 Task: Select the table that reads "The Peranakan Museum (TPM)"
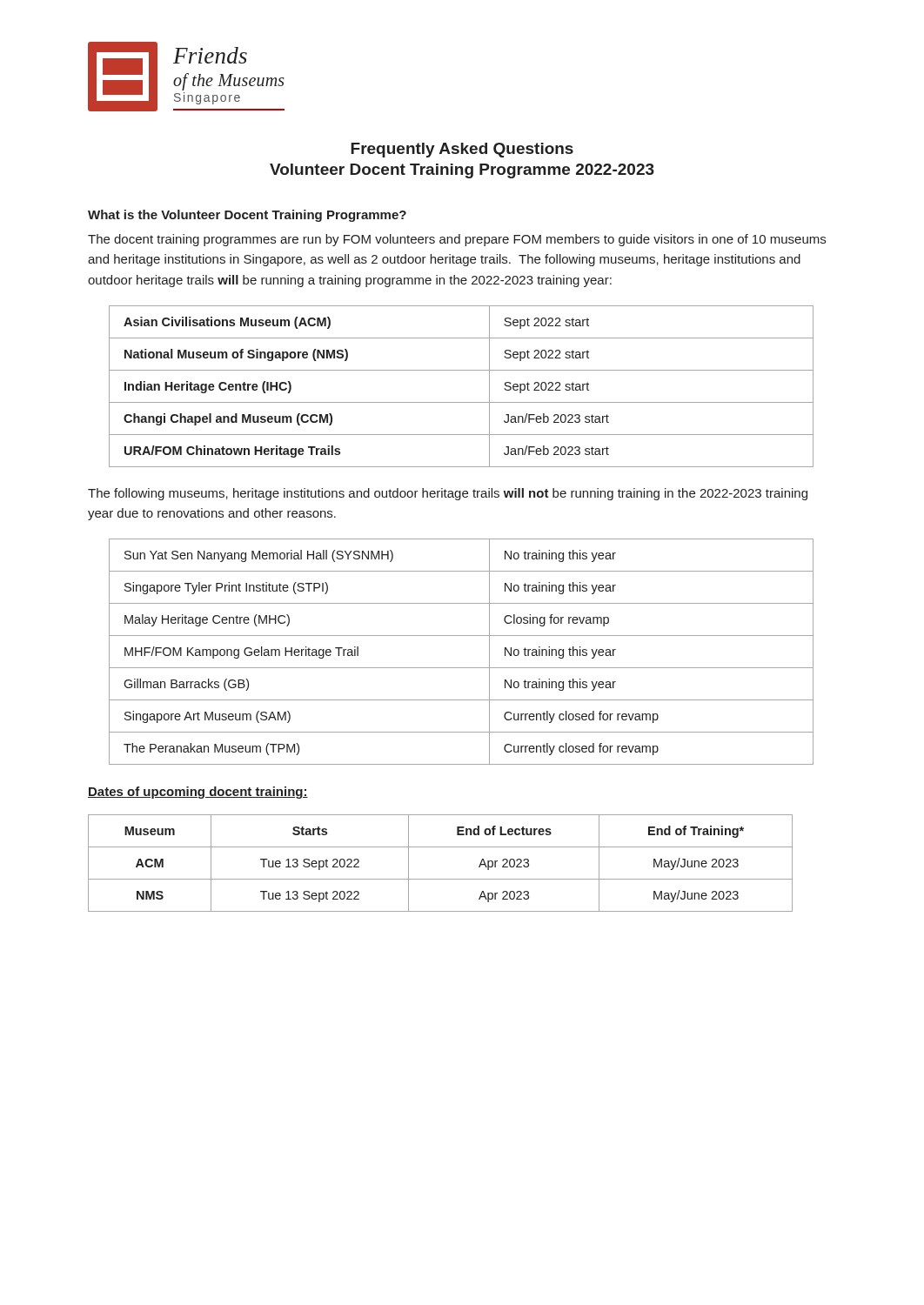(x=461, y=652)
